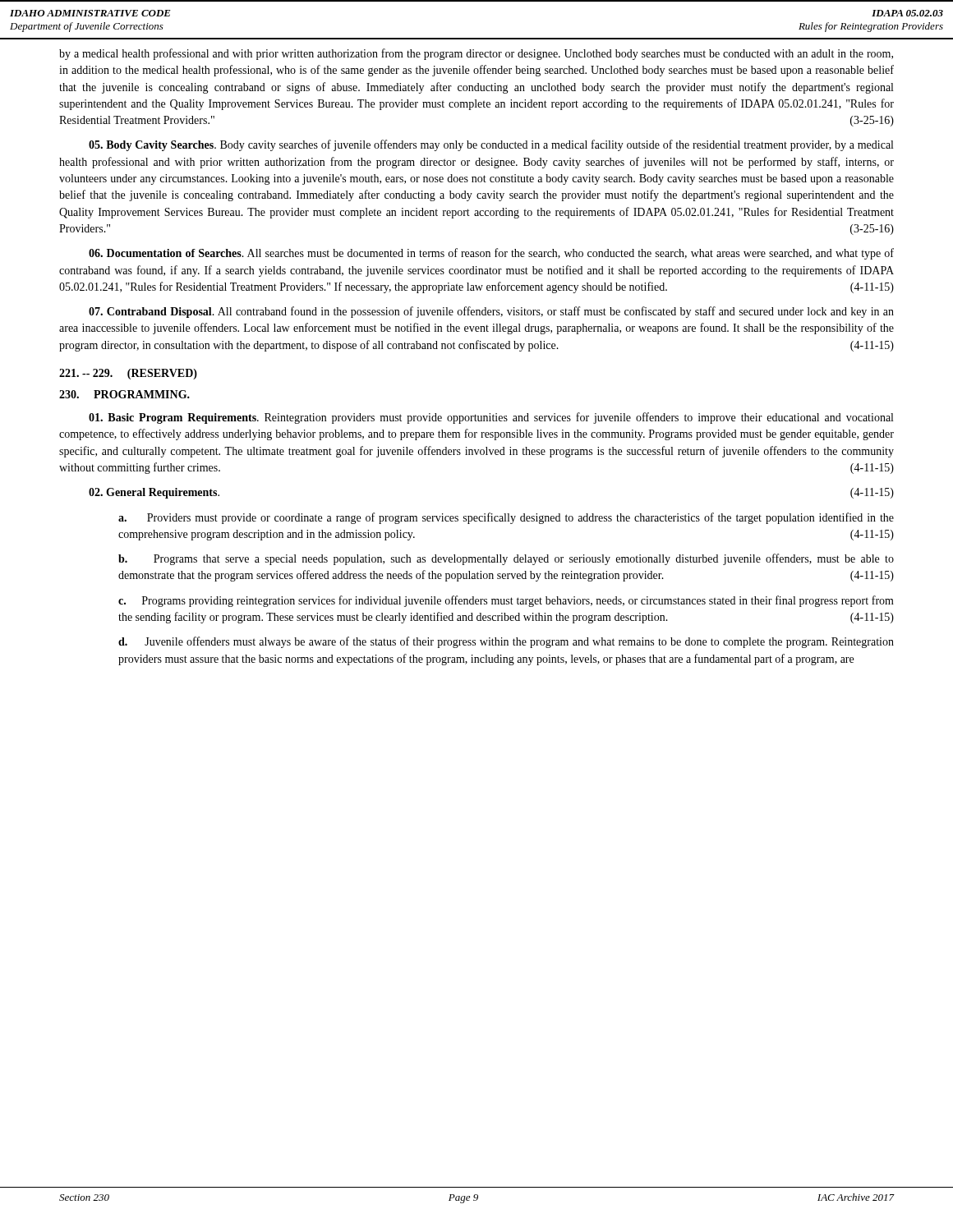Image resolution: width=953 pixels, height=1232 pixels.
Task: Find the text block starting "Contraband Disposal. All contraband found in the"
Action: coord(476,330)
